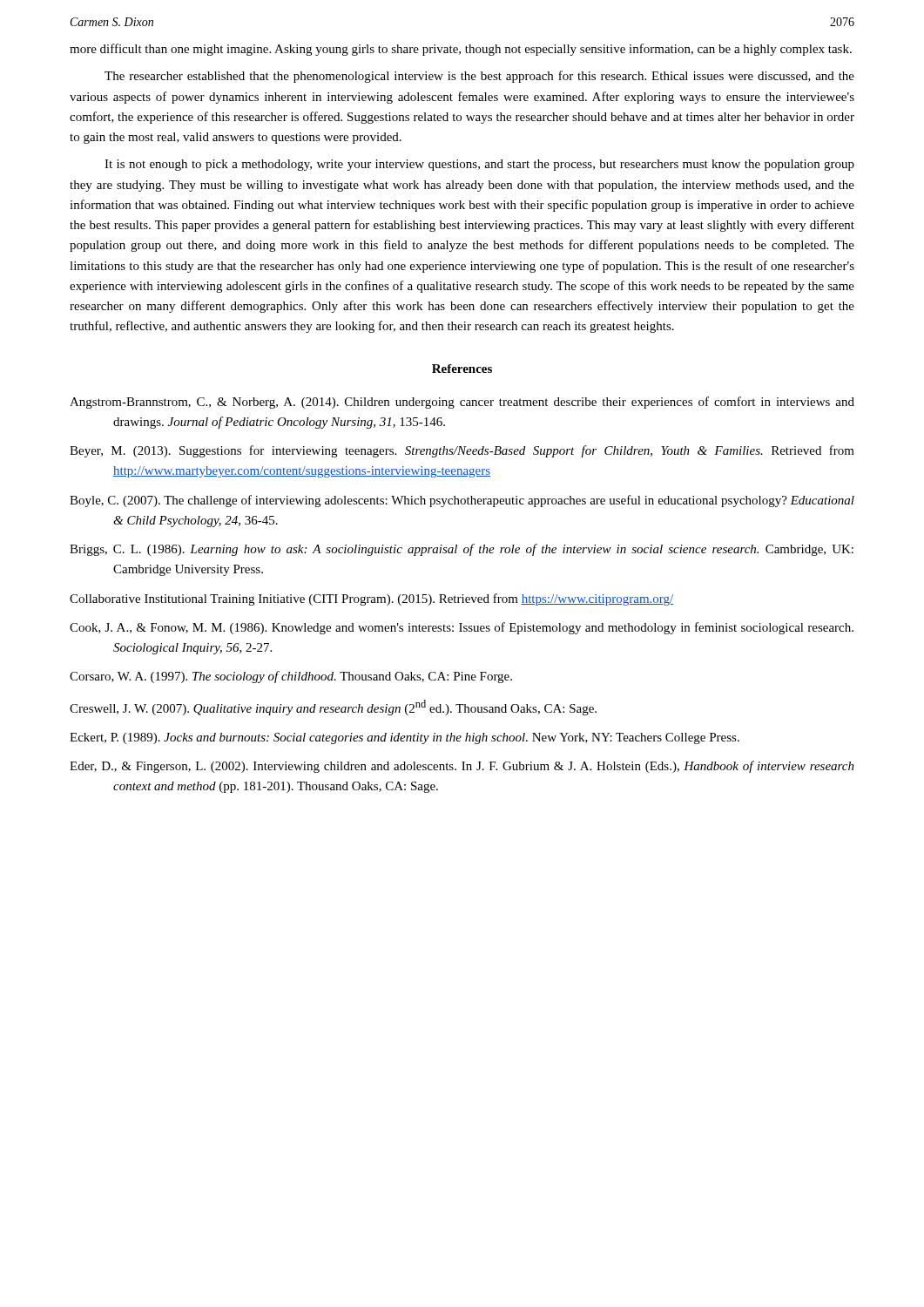
Task: Navigate to the text starting "The researcher established that the"
Action: click(x=462, y=107)
